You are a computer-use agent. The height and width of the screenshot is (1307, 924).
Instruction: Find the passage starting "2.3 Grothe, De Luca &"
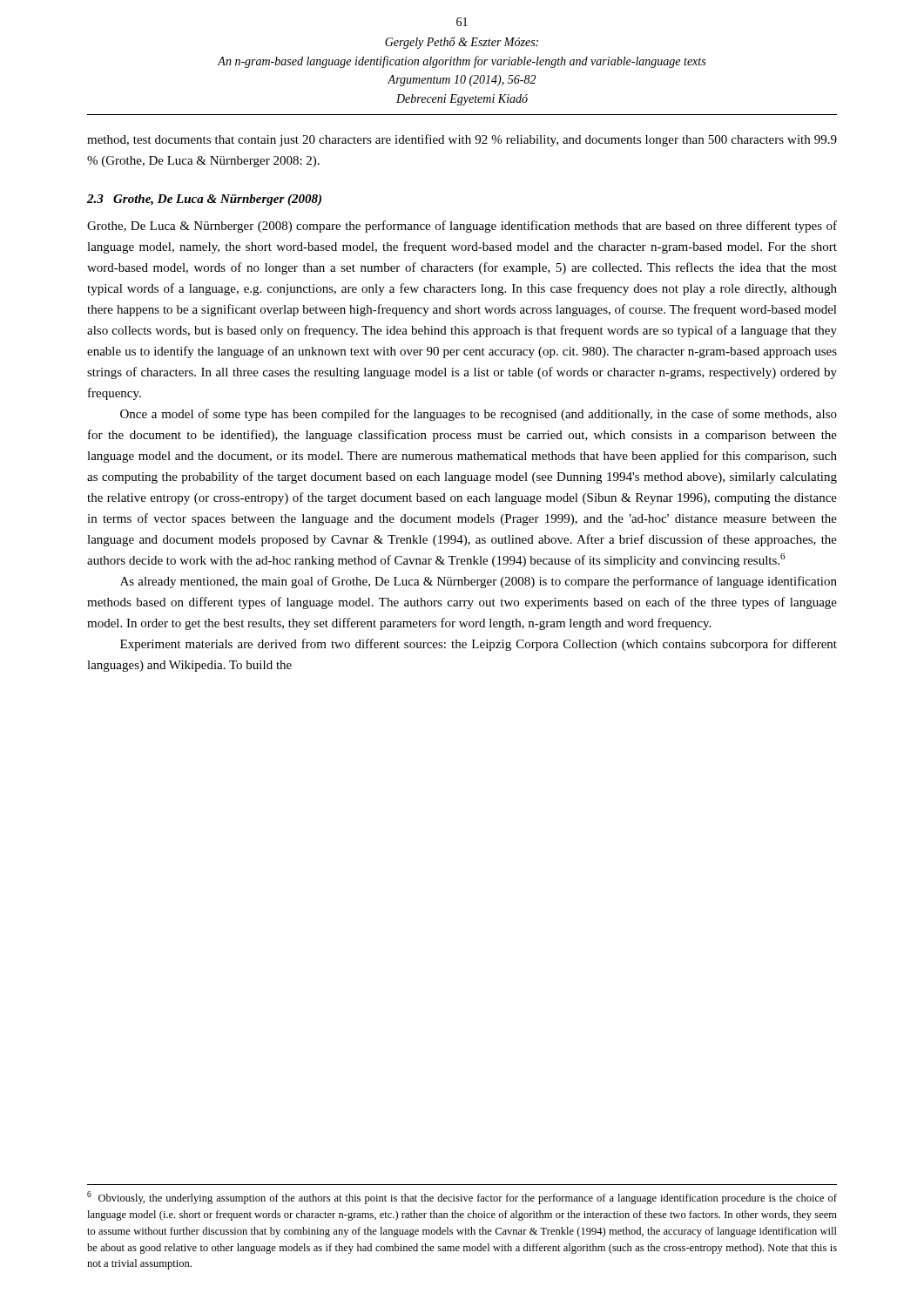205,198
